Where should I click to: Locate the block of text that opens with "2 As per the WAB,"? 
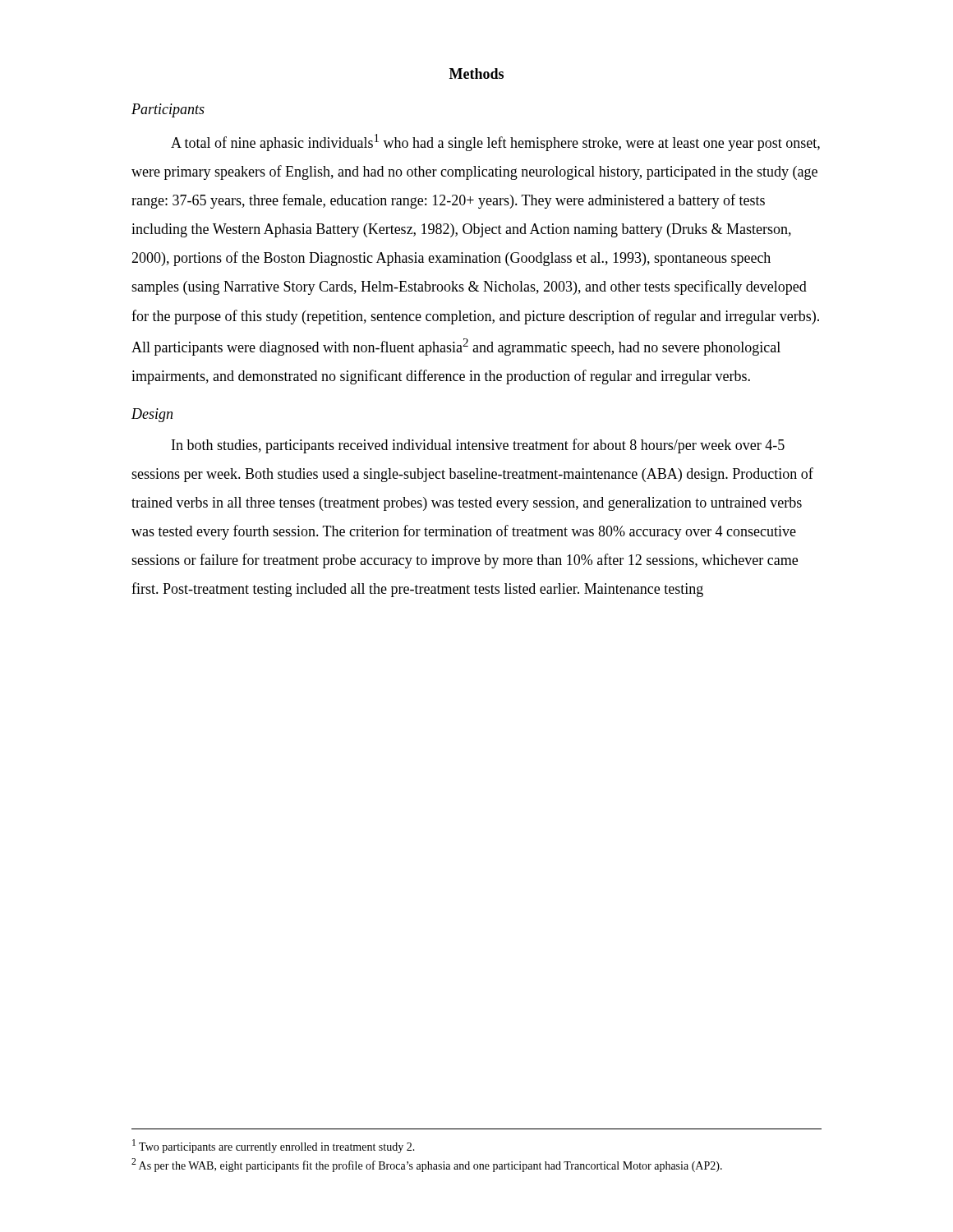click(427, 1164)
